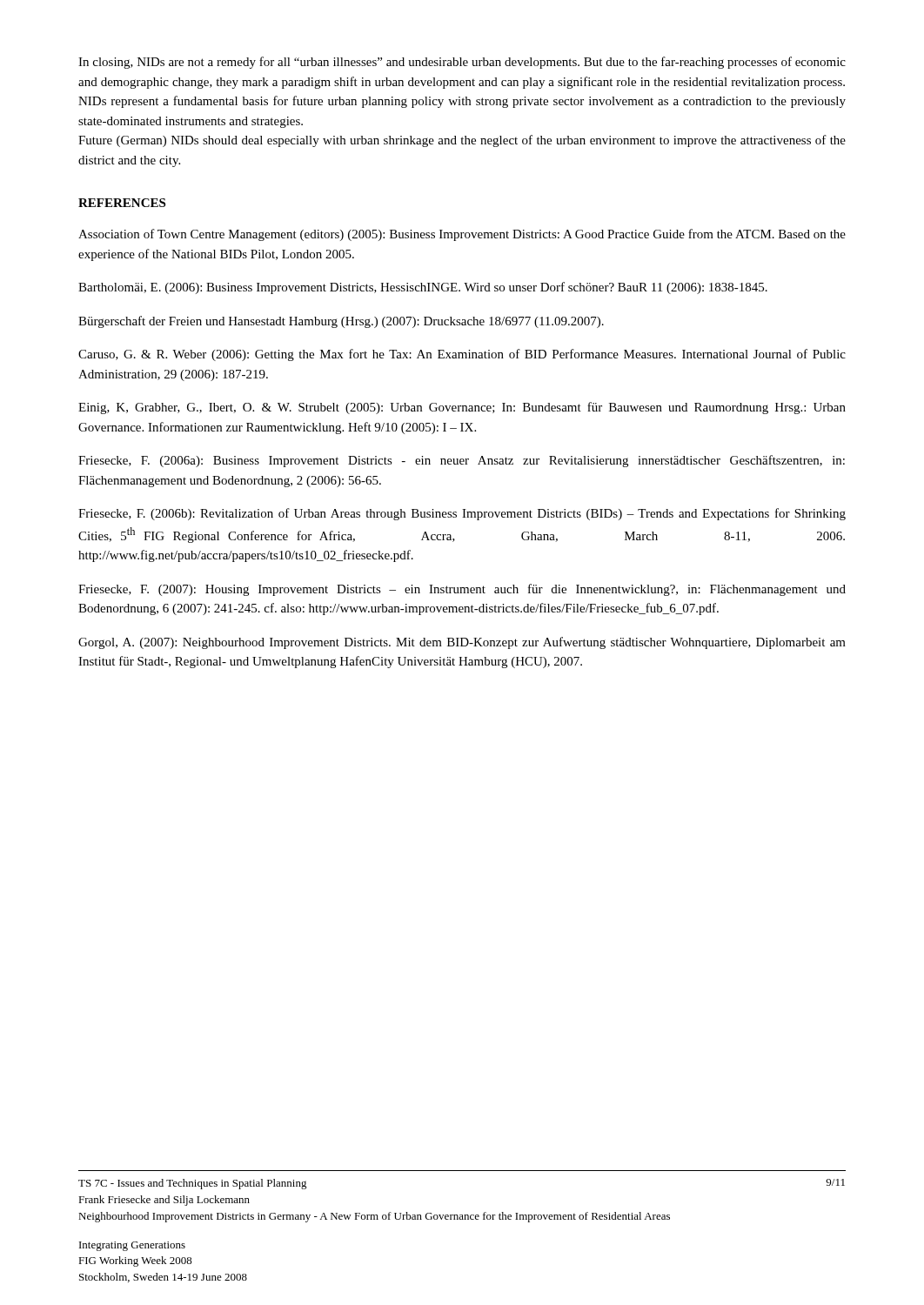Locate the text block with the text "Friesecke, F. (2007): Housing Improvement Districts – ein"

[x=462, y=598]
